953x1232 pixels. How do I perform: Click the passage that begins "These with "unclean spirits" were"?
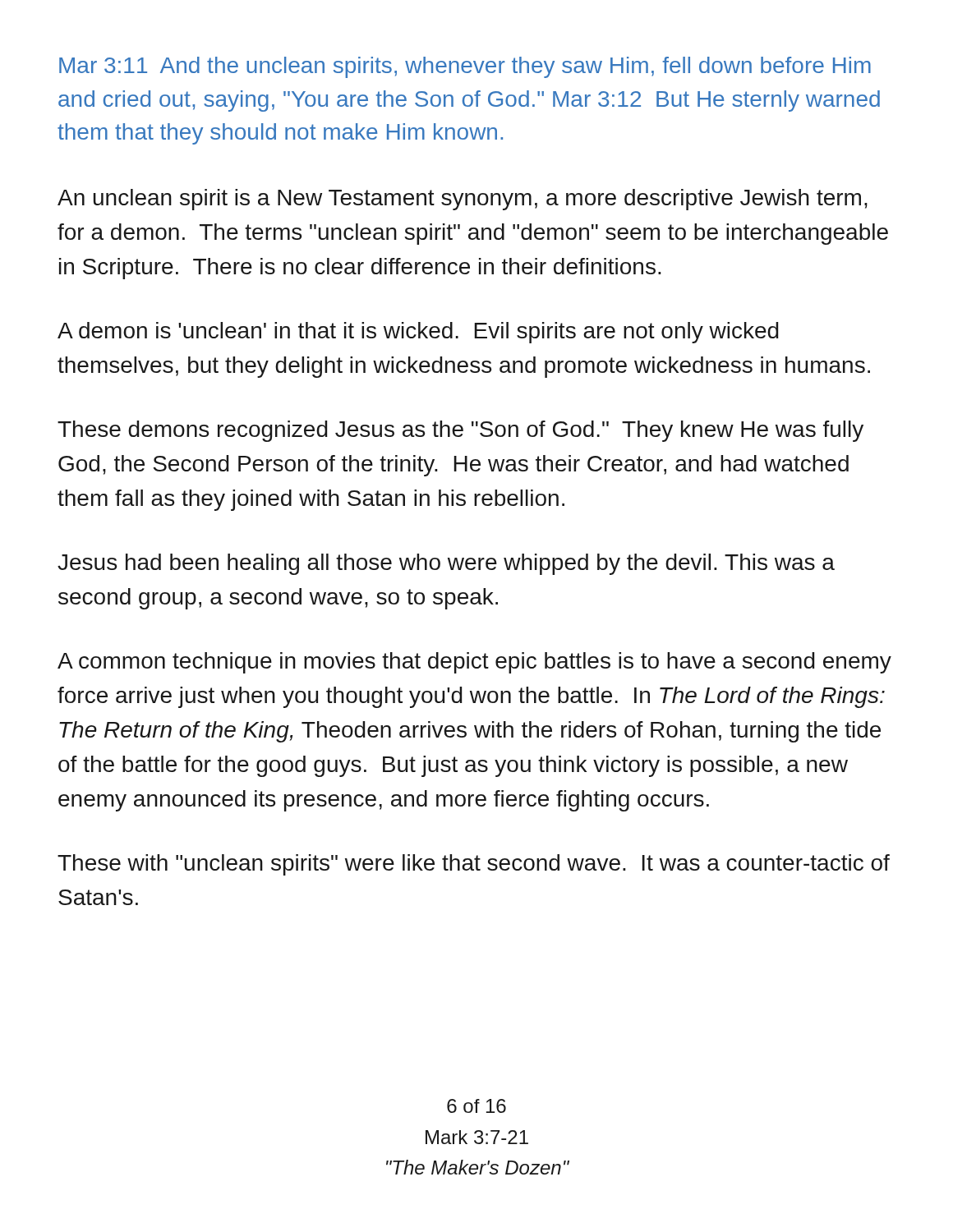coord(473,880)
